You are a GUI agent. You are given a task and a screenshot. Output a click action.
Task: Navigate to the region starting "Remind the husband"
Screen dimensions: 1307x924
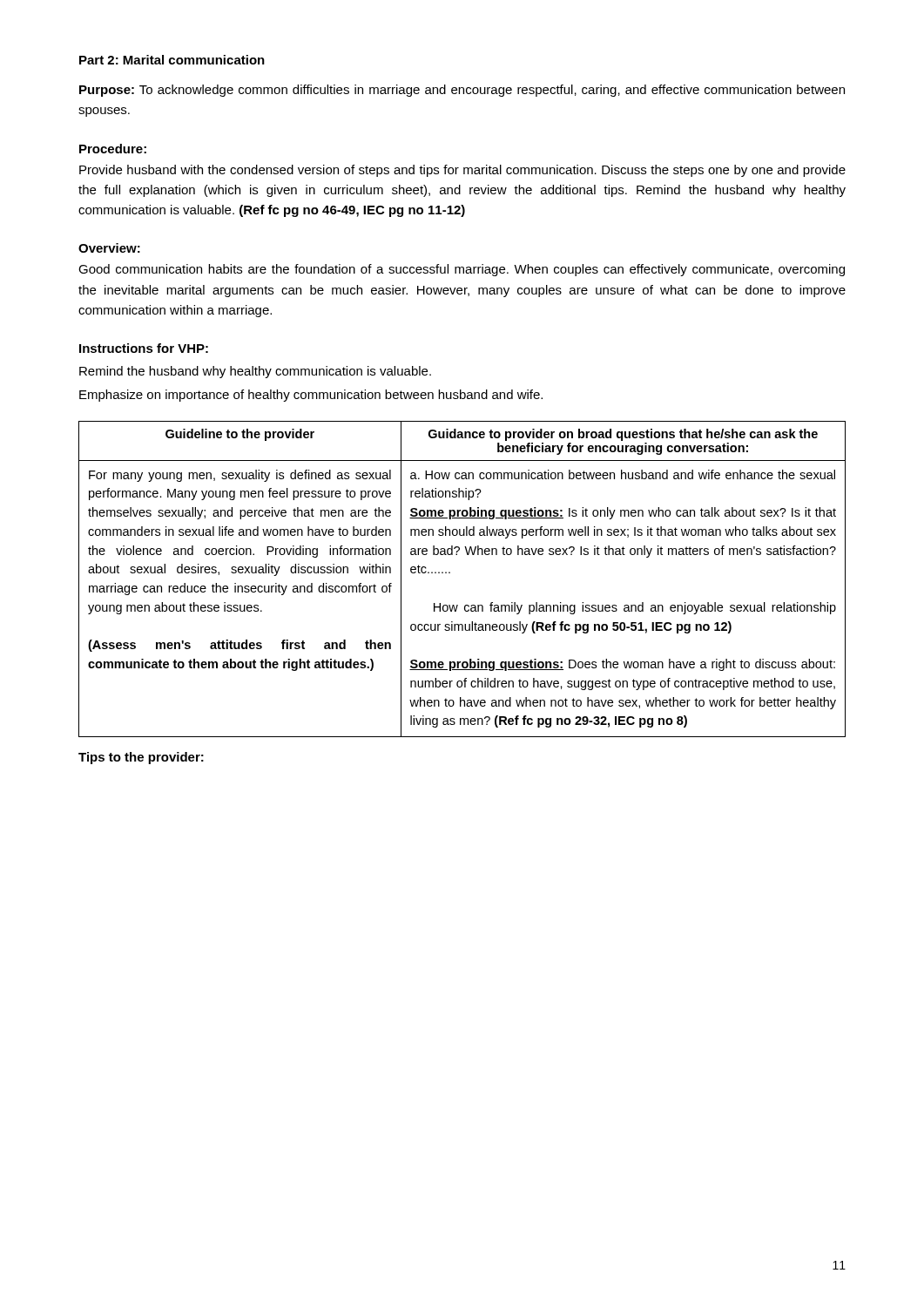(255, 371)
